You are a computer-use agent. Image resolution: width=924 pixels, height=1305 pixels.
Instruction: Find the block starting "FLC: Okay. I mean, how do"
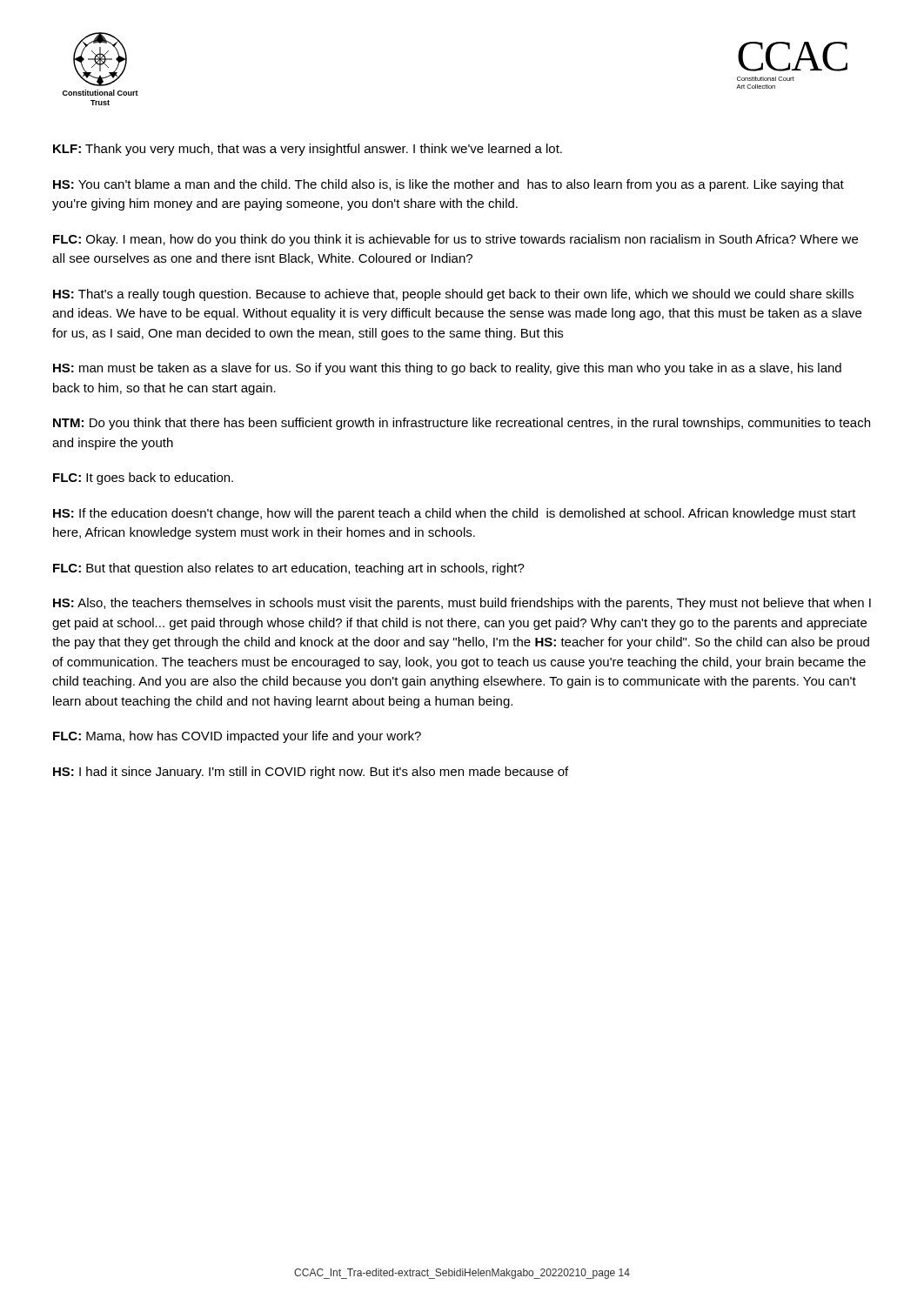(462, 249)
